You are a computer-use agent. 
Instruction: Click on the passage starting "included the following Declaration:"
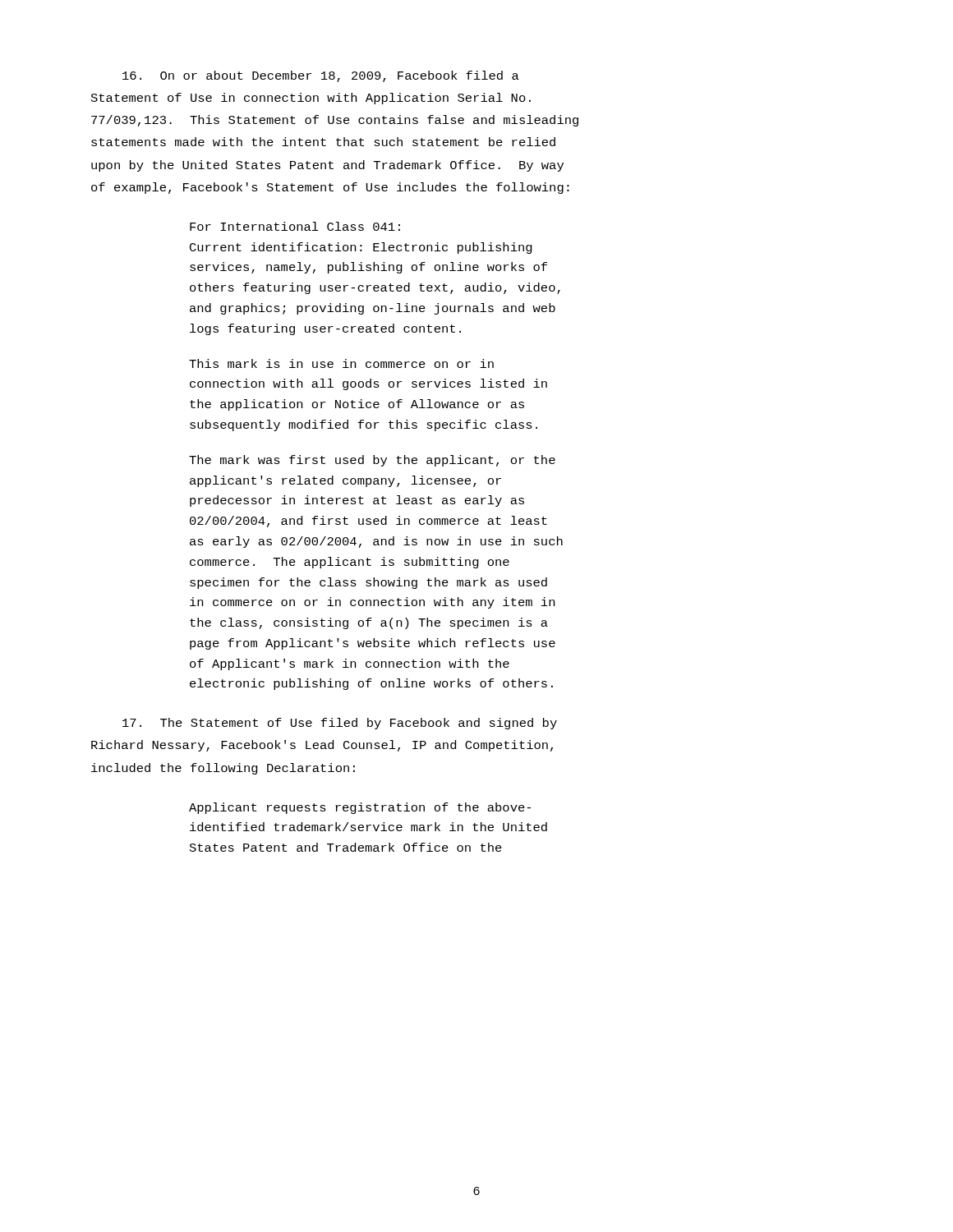(224, 768)
